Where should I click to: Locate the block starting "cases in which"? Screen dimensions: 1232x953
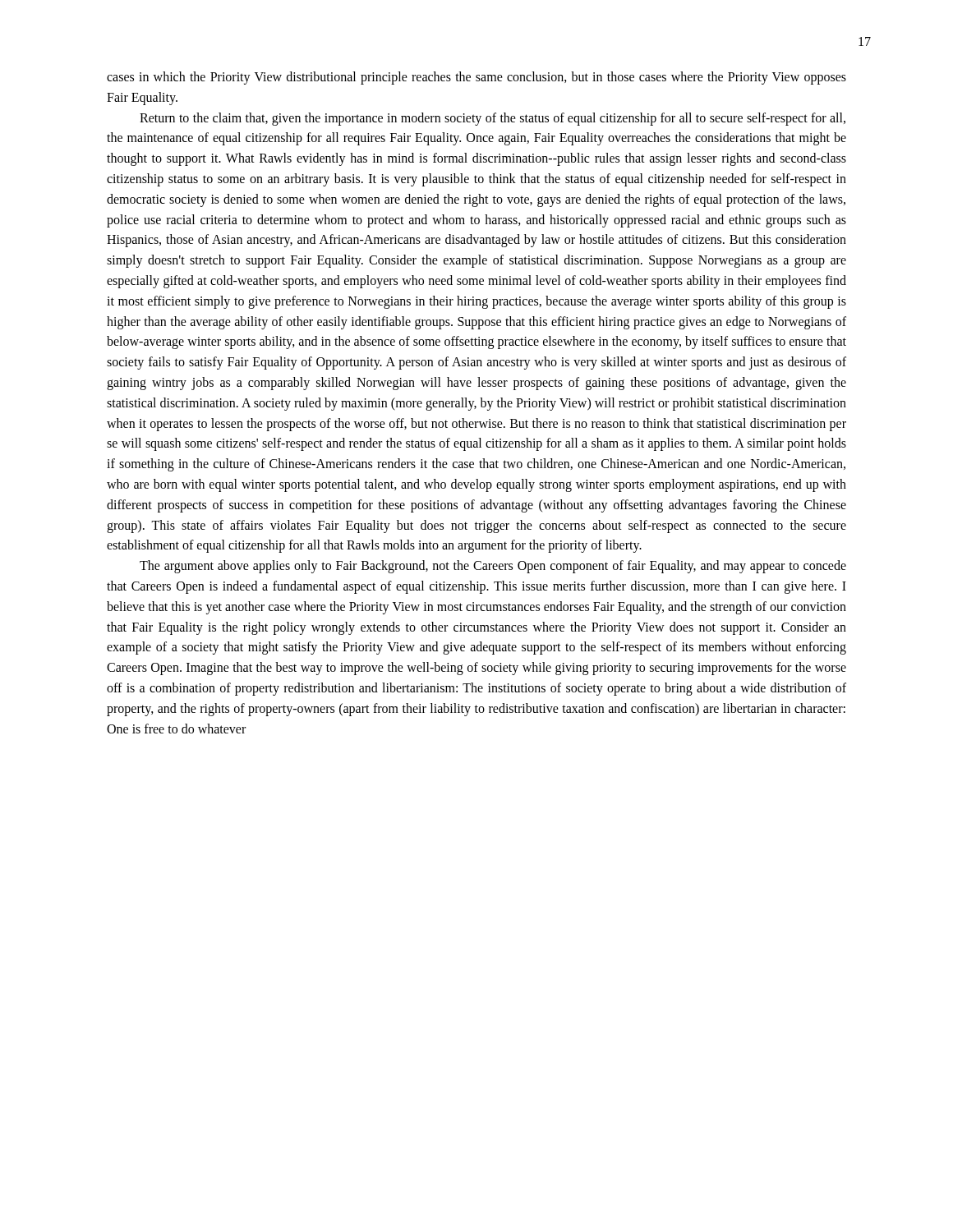pos(476,403)
